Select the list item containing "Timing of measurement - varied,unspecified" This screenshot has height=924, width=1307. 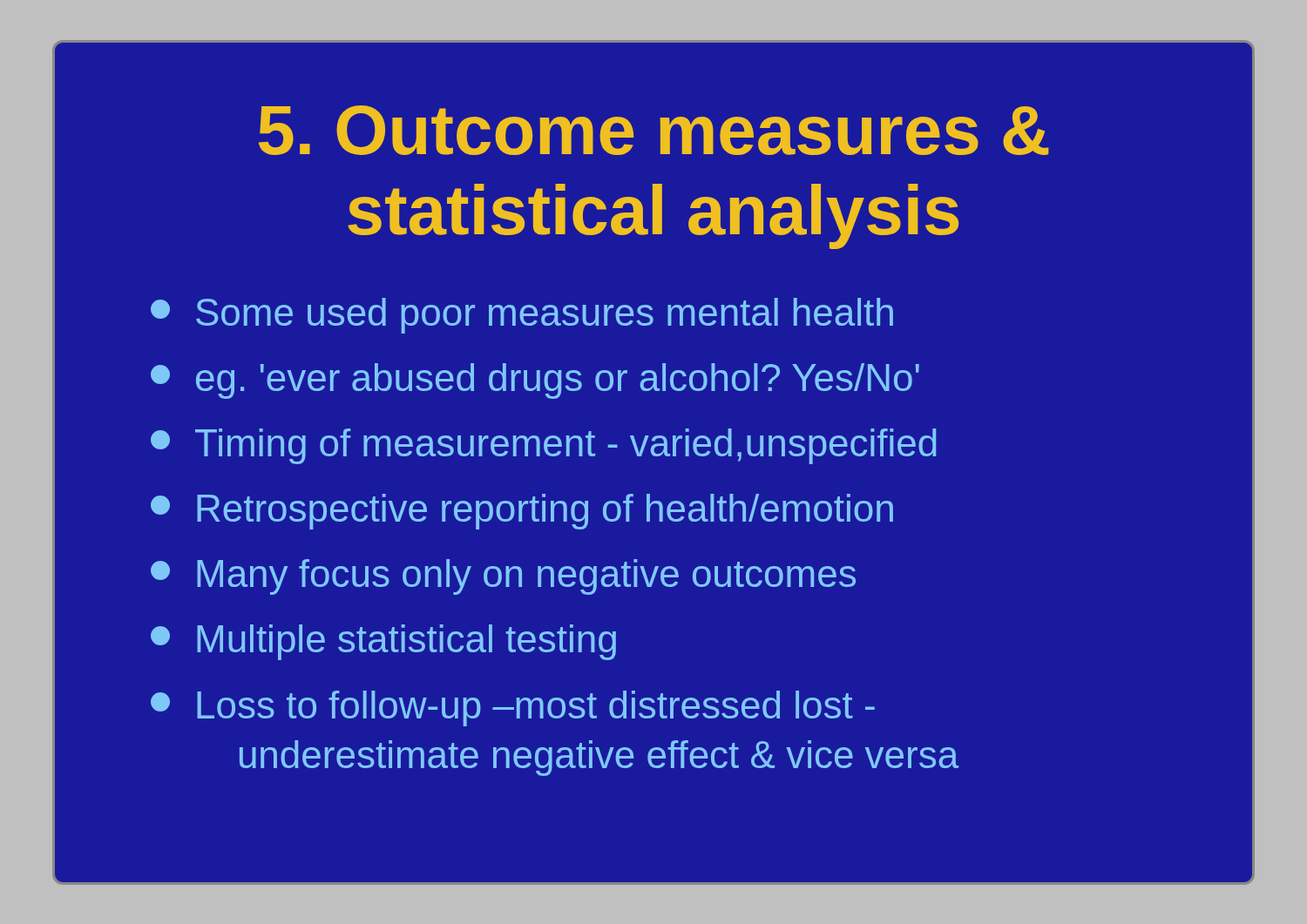(667, 443)
